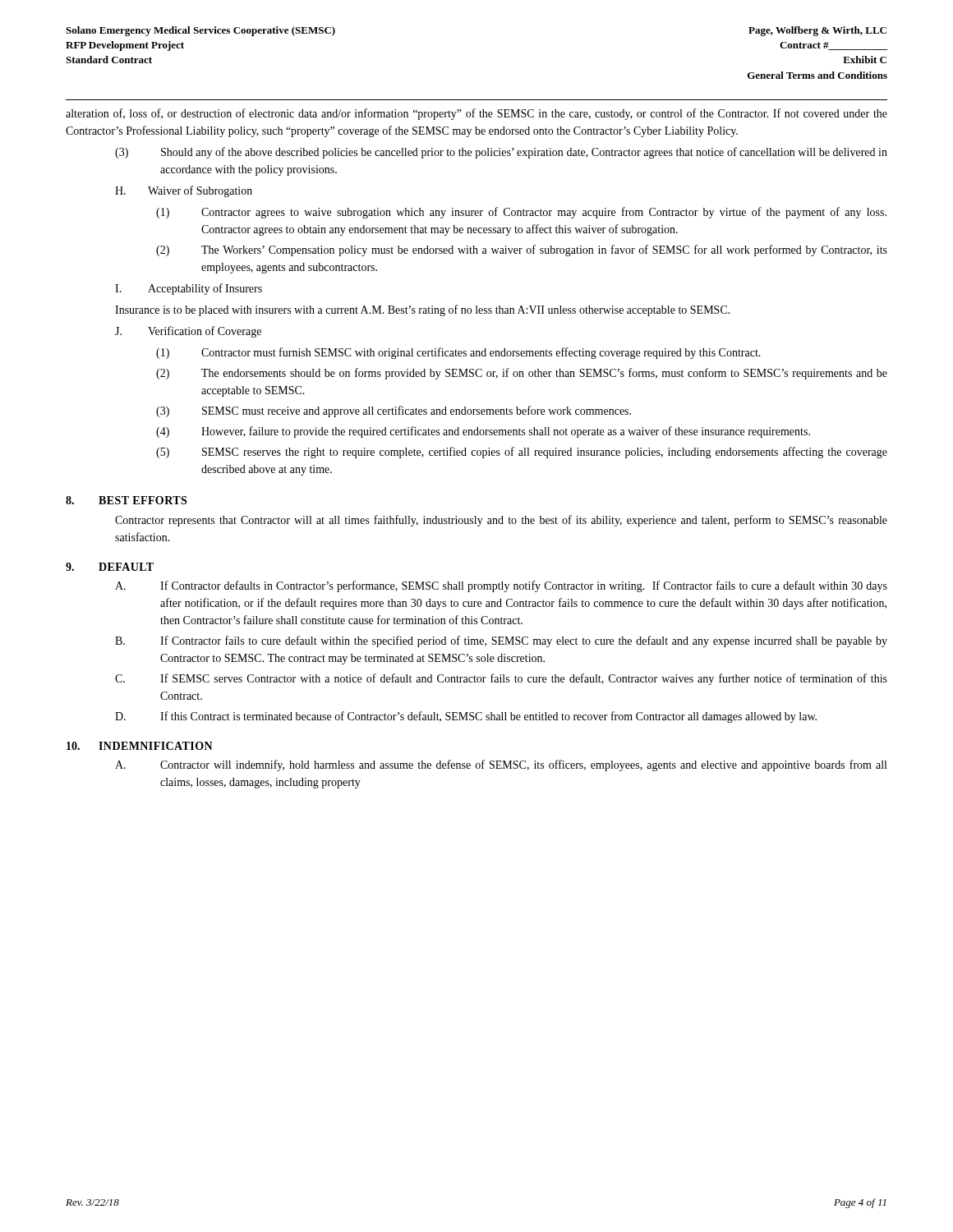Find the block on this page that starts "(1) Contractor agrees to"
The height and width of the screenshot is (1232, 953).
(522, 221)
